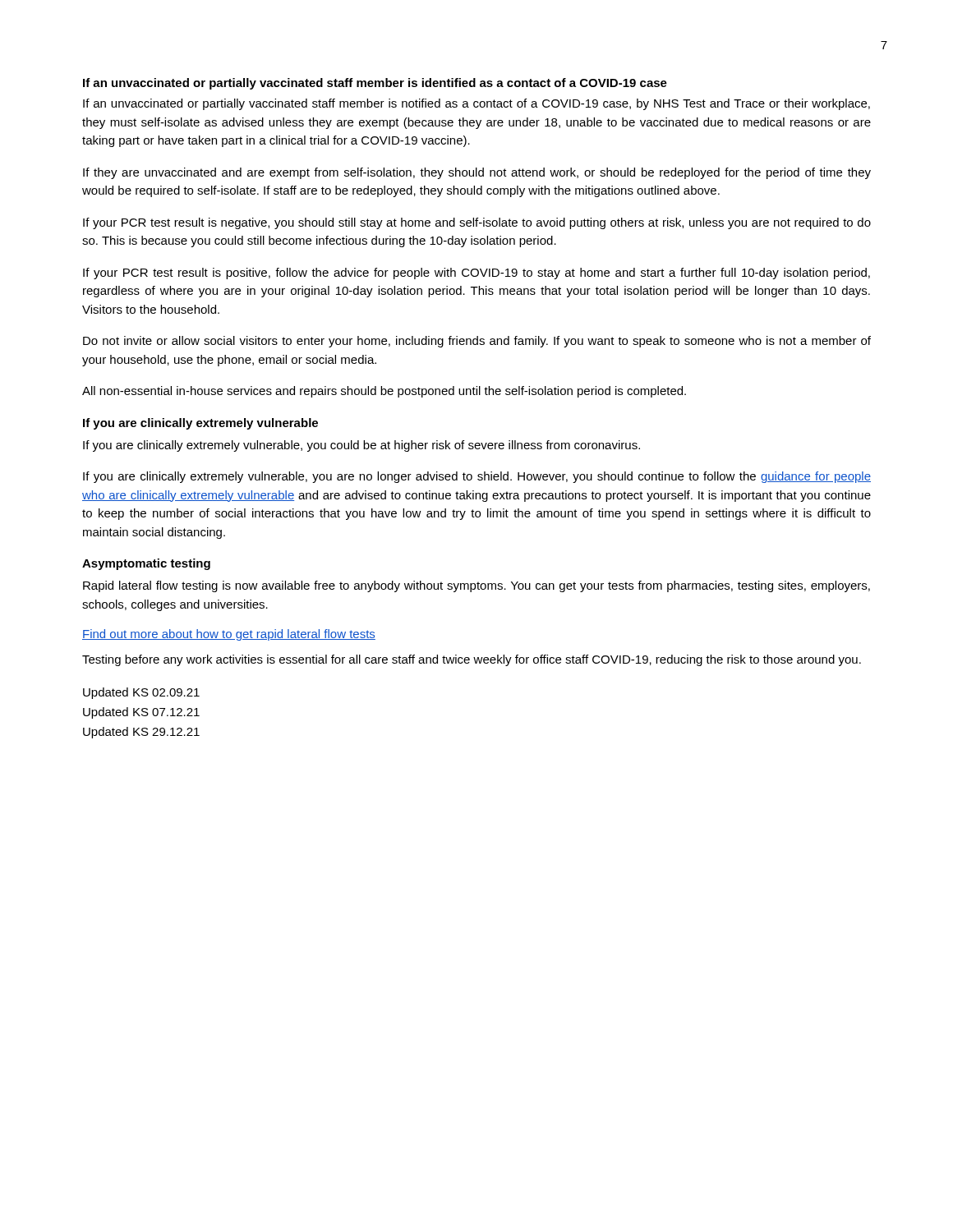Select the section header that reads "Asymptomatic testing"
Screen dimensions: 1232x953
pyautogui.click(x=147, y=563)
